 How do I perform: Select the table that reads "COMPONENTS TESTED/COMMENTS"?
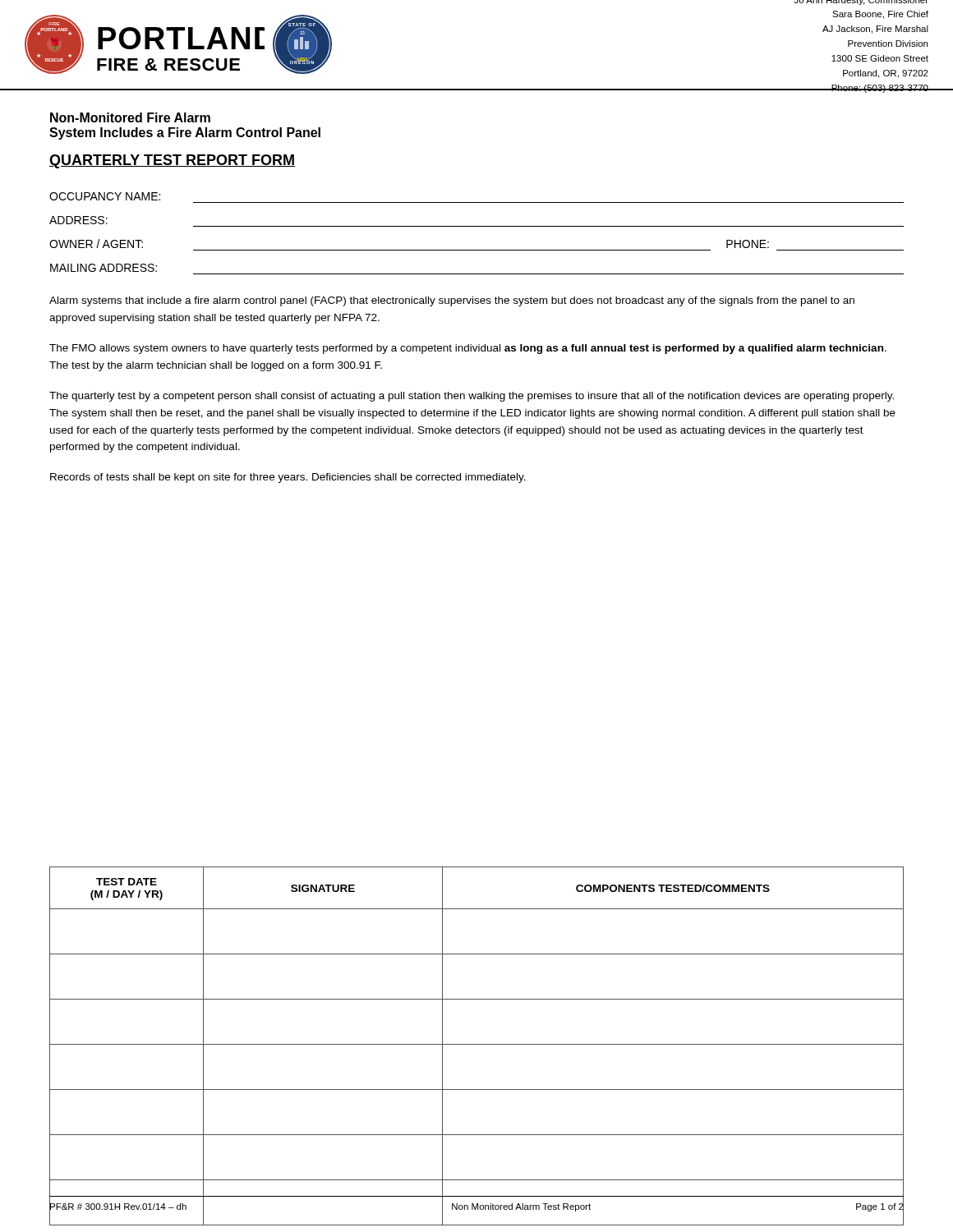click(476, 1046)
